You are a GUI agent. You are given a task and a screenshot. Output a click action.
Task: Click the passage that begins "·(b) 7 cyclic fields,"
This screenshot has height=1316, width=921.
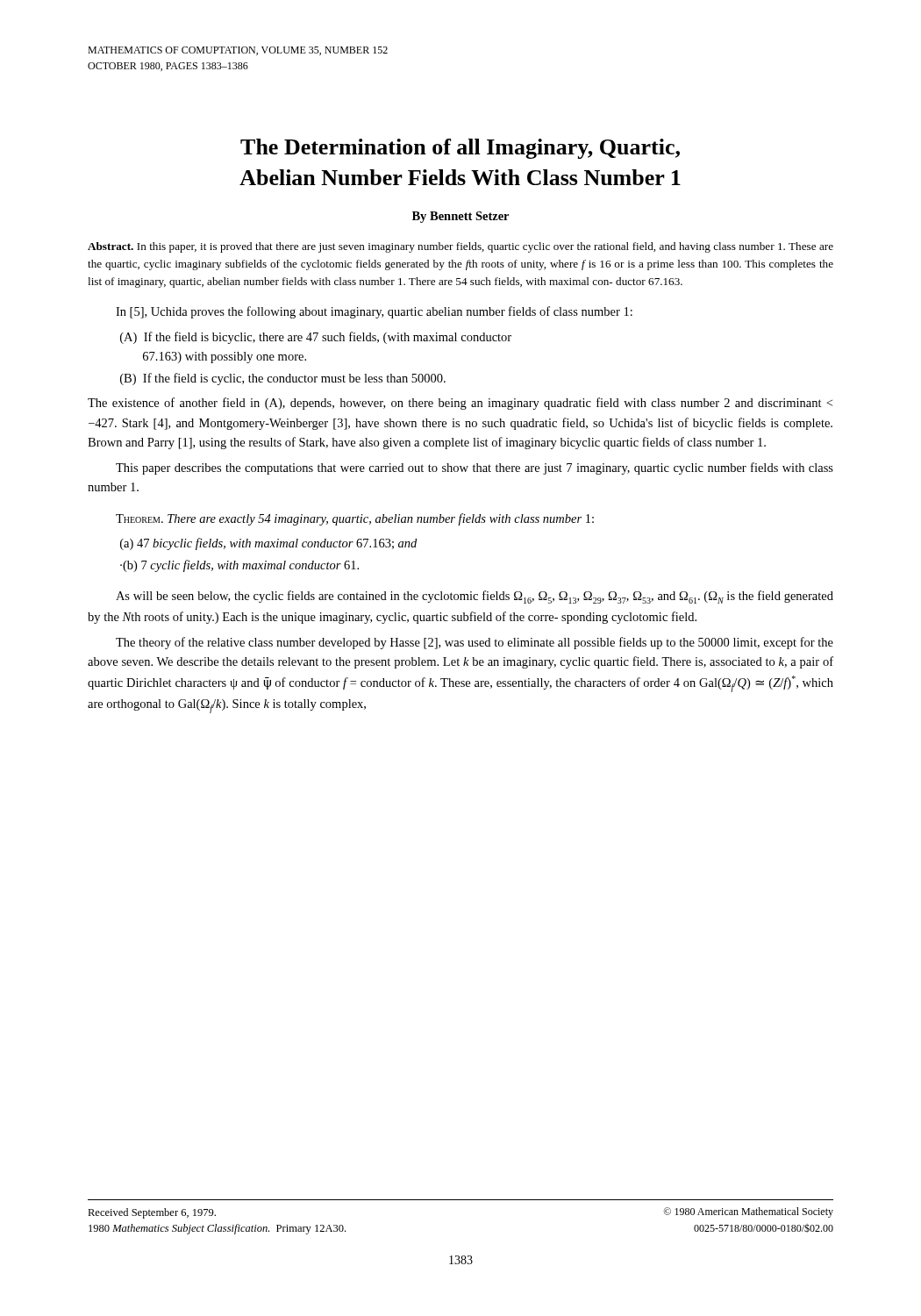[x=240, y=565]
